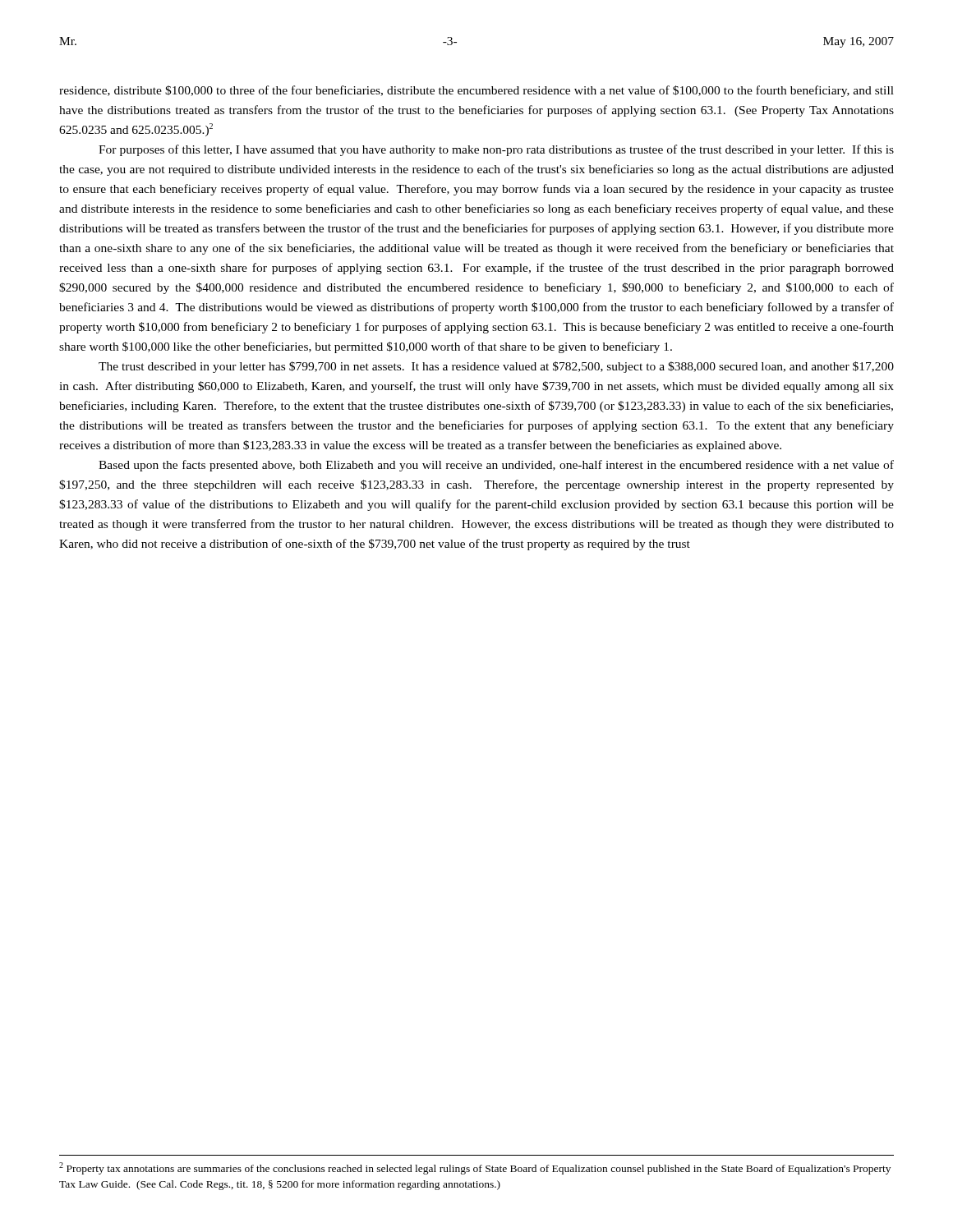Screen dimensions: 1232x953
Task: Find the text block starting "For purposes of this letter, I have assumed"
Action: coord(476,248)
